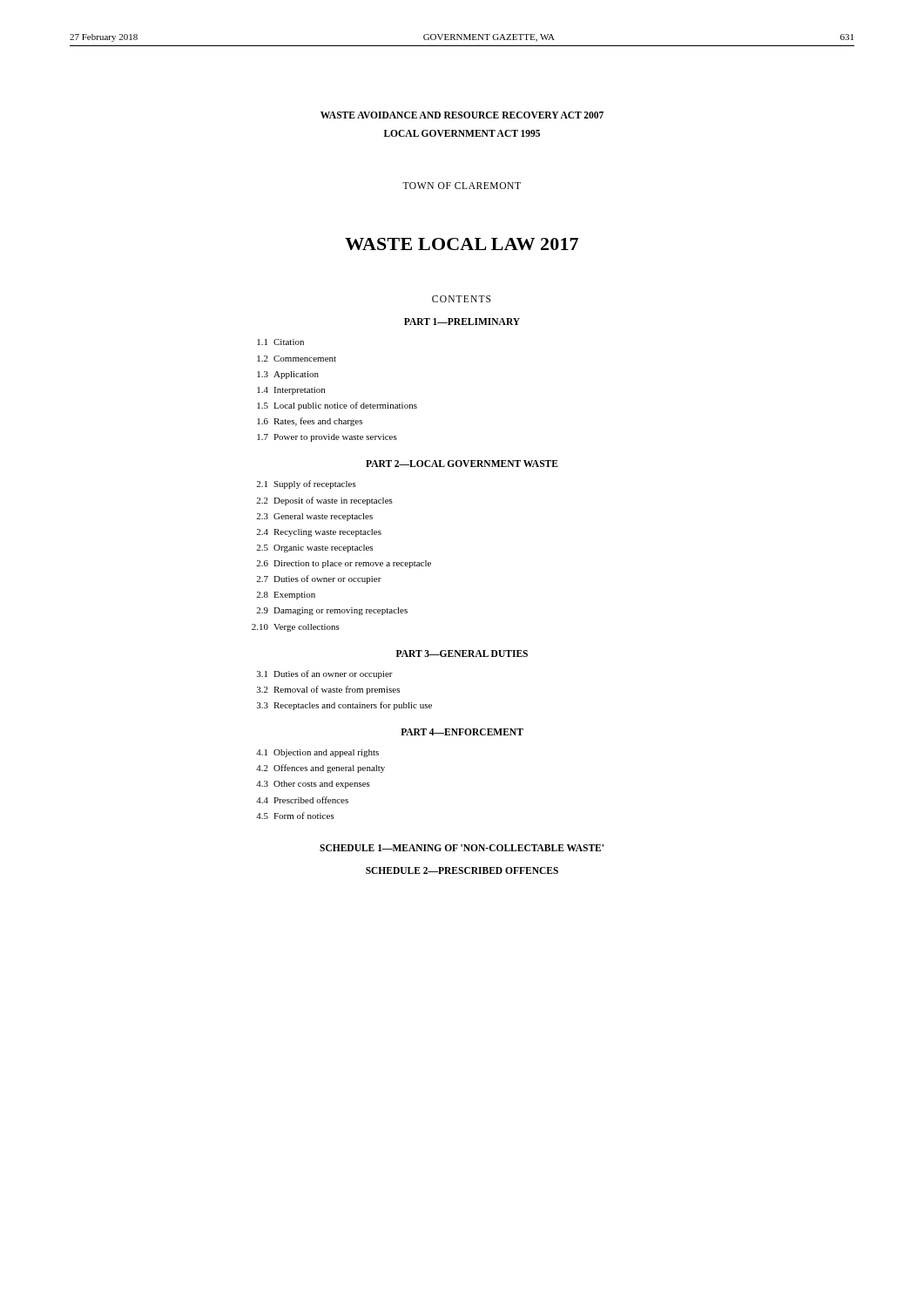Viewport: 924px width, 1307px height.
Task: Locate the region starting "PART 3—GENERAL DUTIES"
Action: pyautogui.click(x=462, y=653)
